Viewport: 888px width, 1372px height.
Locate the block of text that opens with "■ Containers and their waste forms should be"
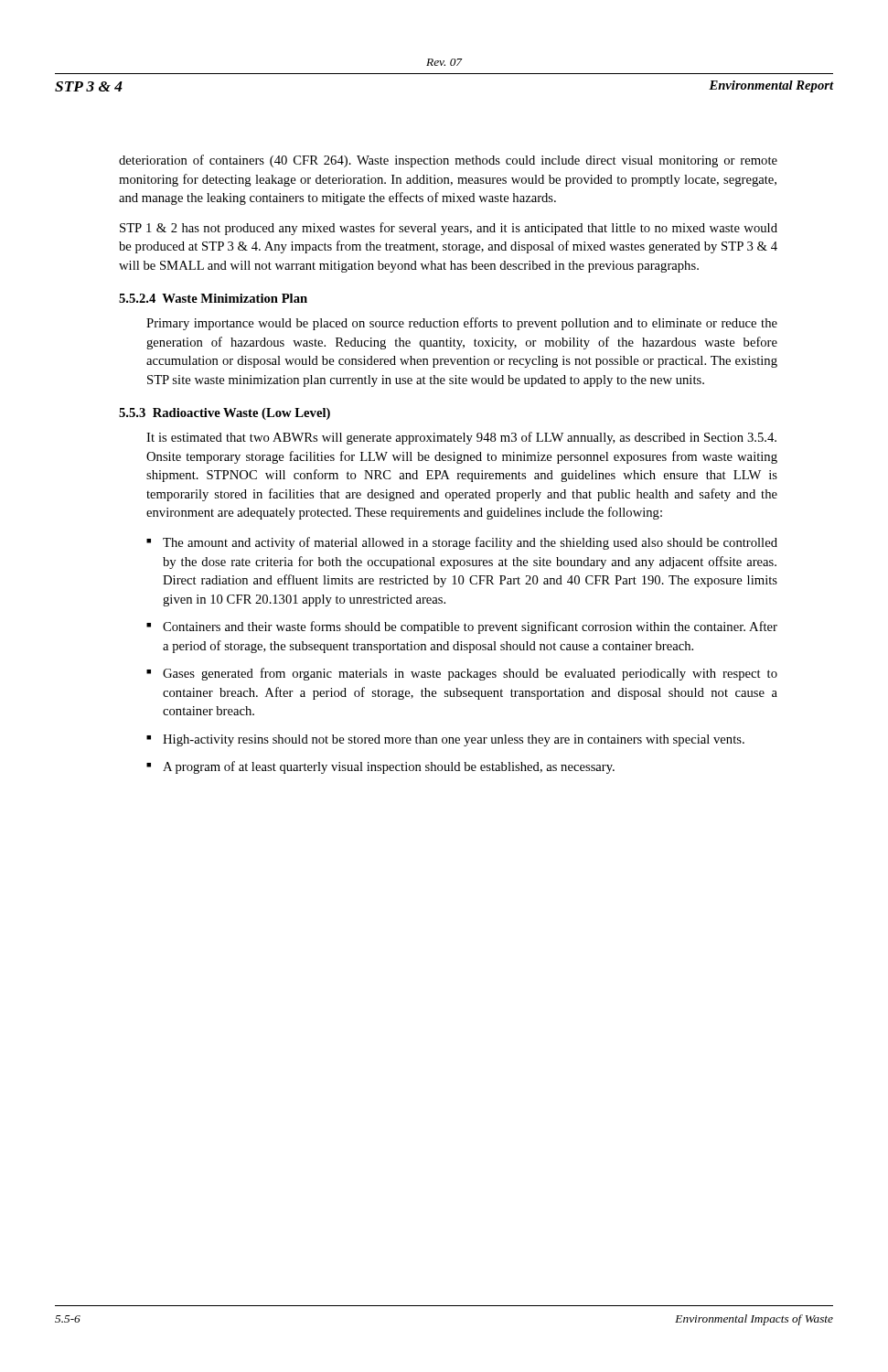pos(462,636)
